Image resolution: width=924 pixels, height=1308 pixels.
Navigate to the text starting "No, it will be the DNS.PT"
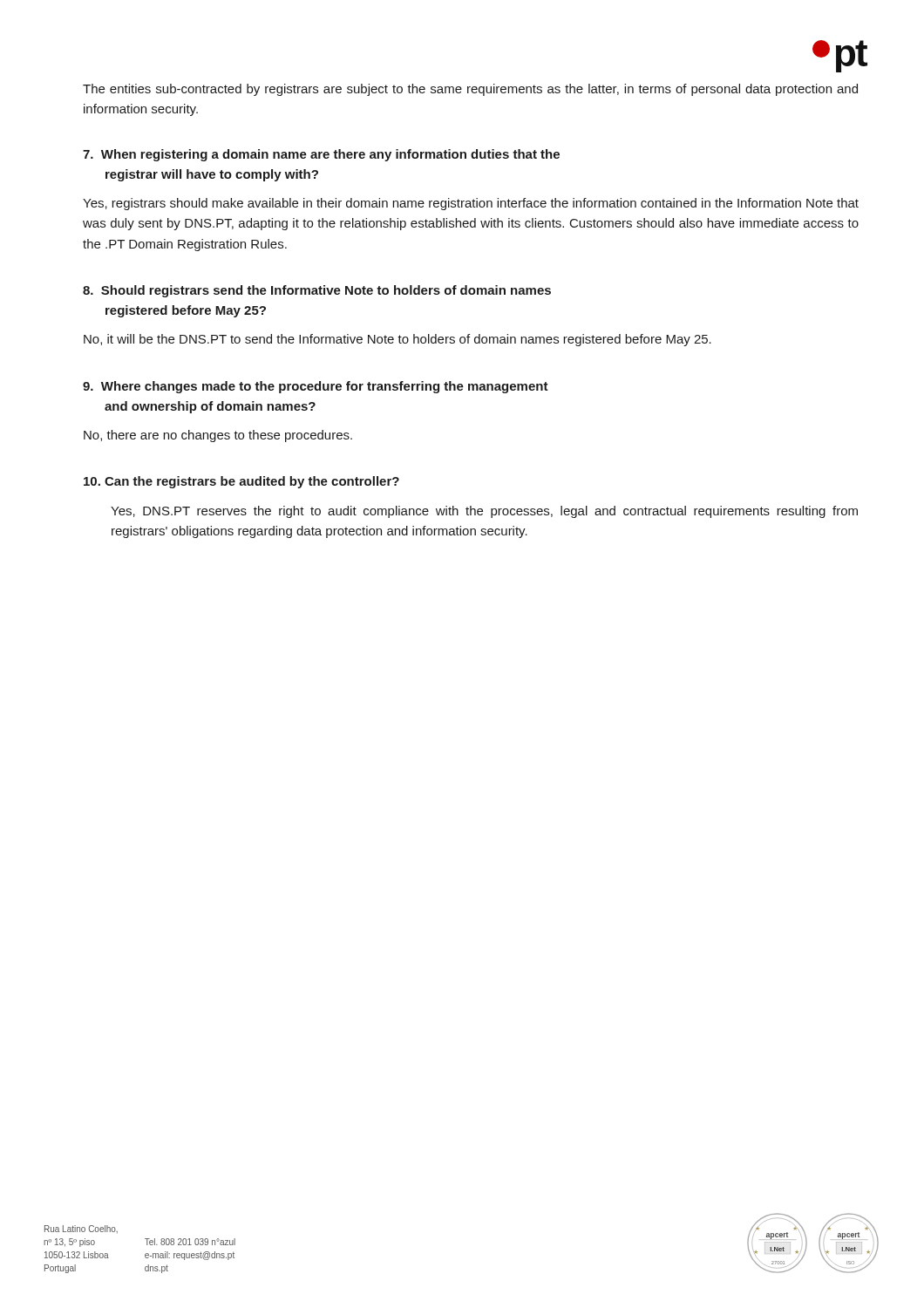click(x=397, y=339)
